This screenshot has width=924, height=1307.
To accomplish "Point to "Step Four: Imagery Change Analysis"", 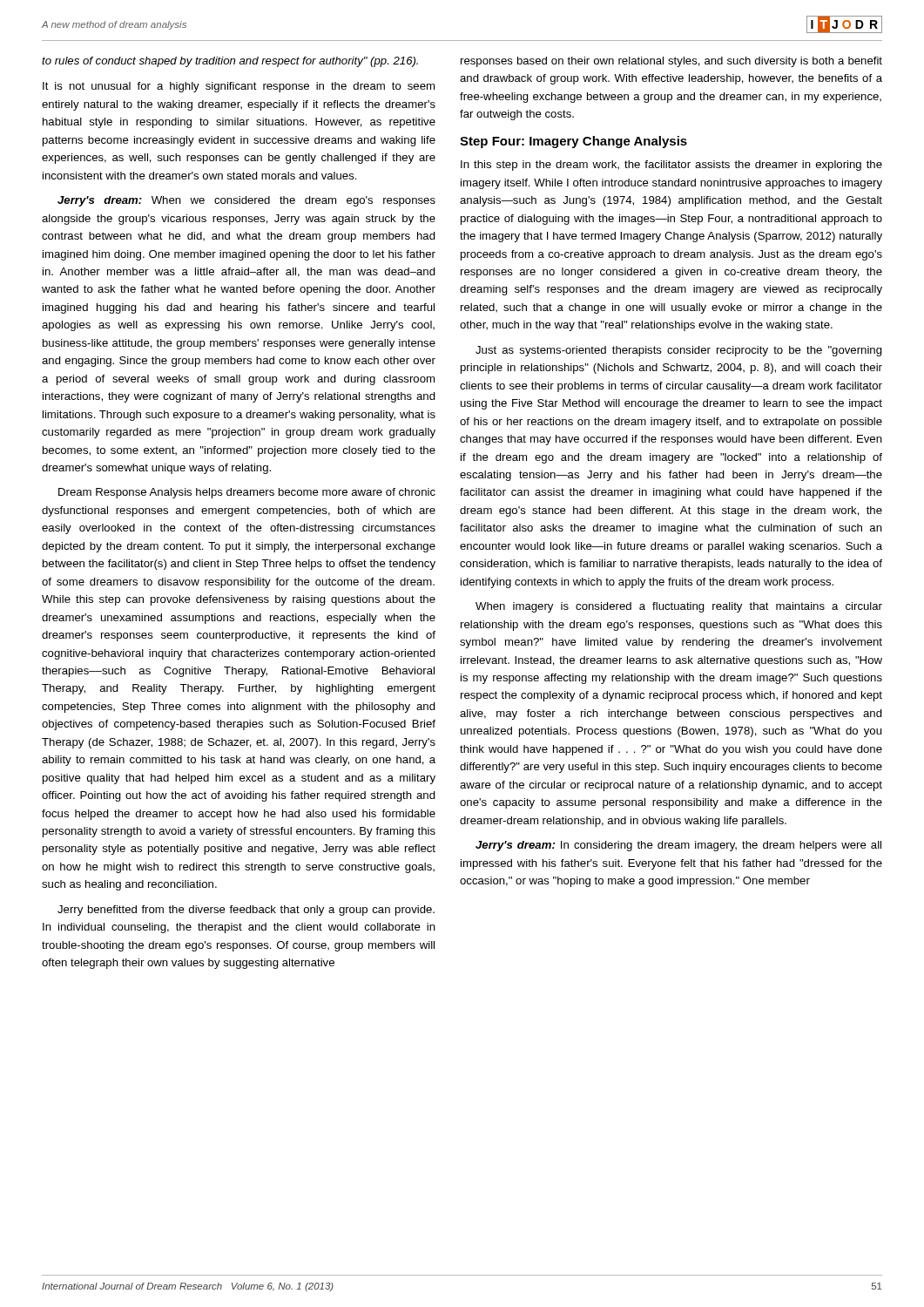I will click(x=671, y=141).
